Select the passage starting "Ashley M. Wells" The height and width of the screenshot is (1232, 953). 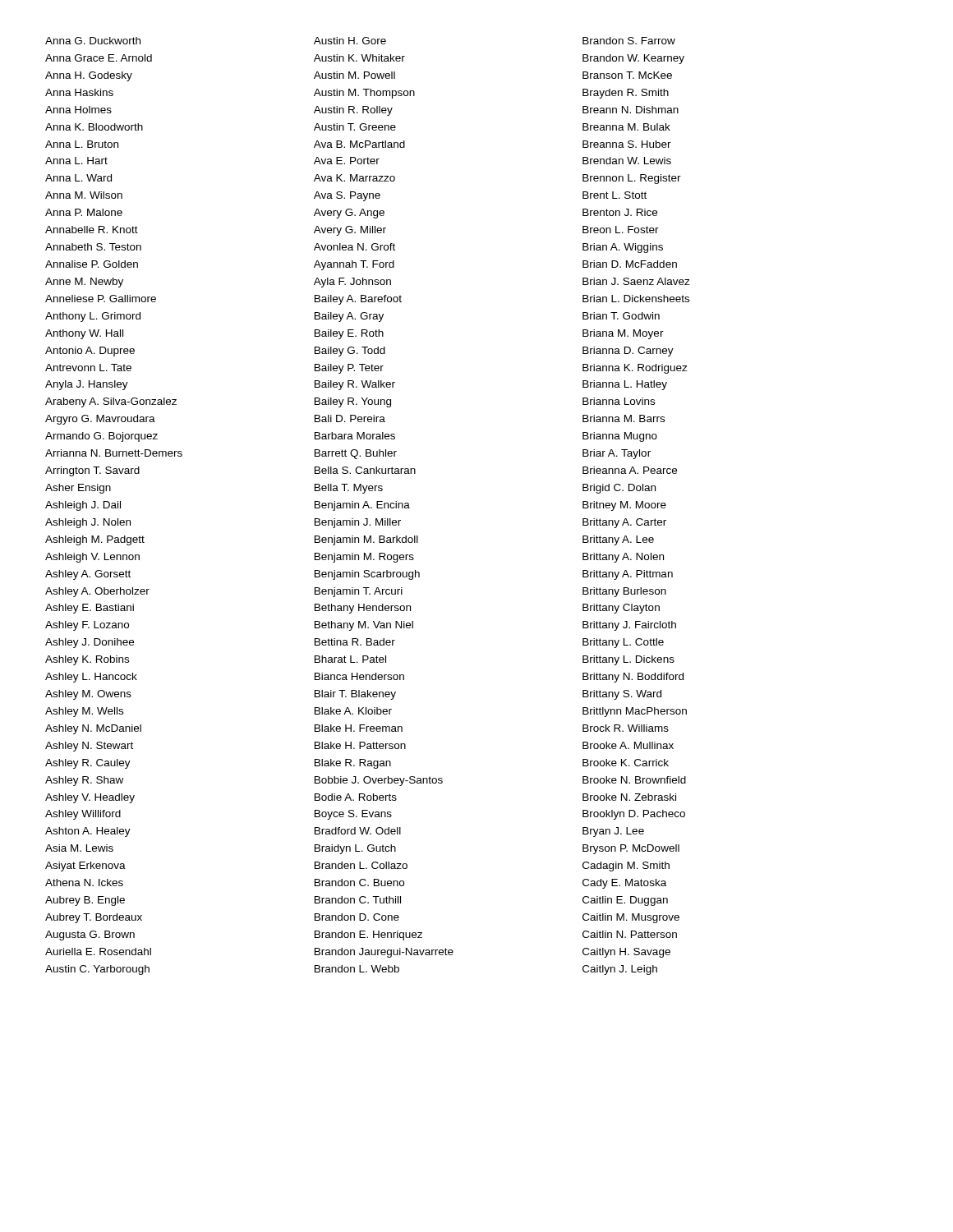(x=84, y=712)
